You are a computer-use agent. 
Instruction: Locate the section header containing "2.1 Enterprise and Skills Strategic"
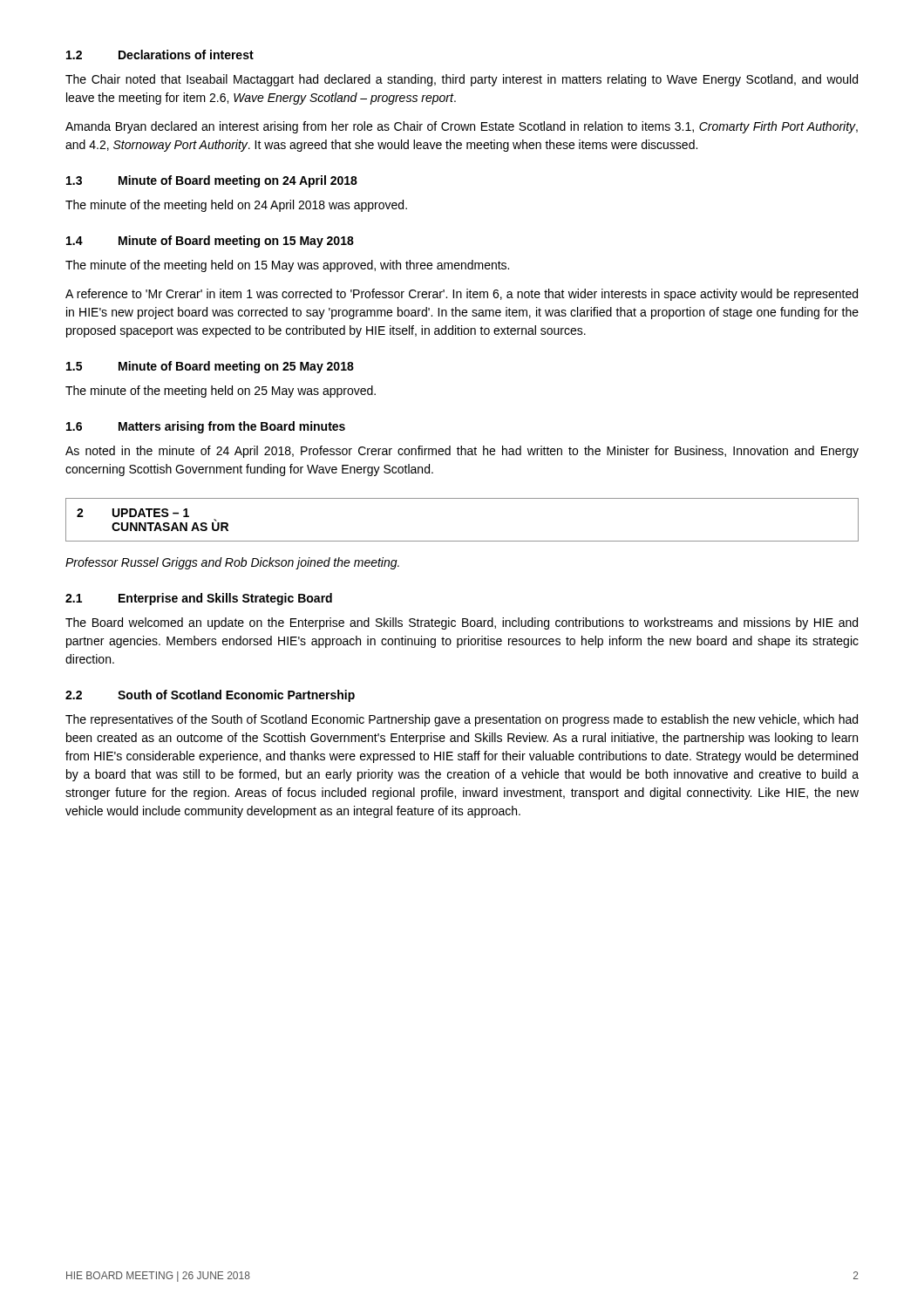199,598
